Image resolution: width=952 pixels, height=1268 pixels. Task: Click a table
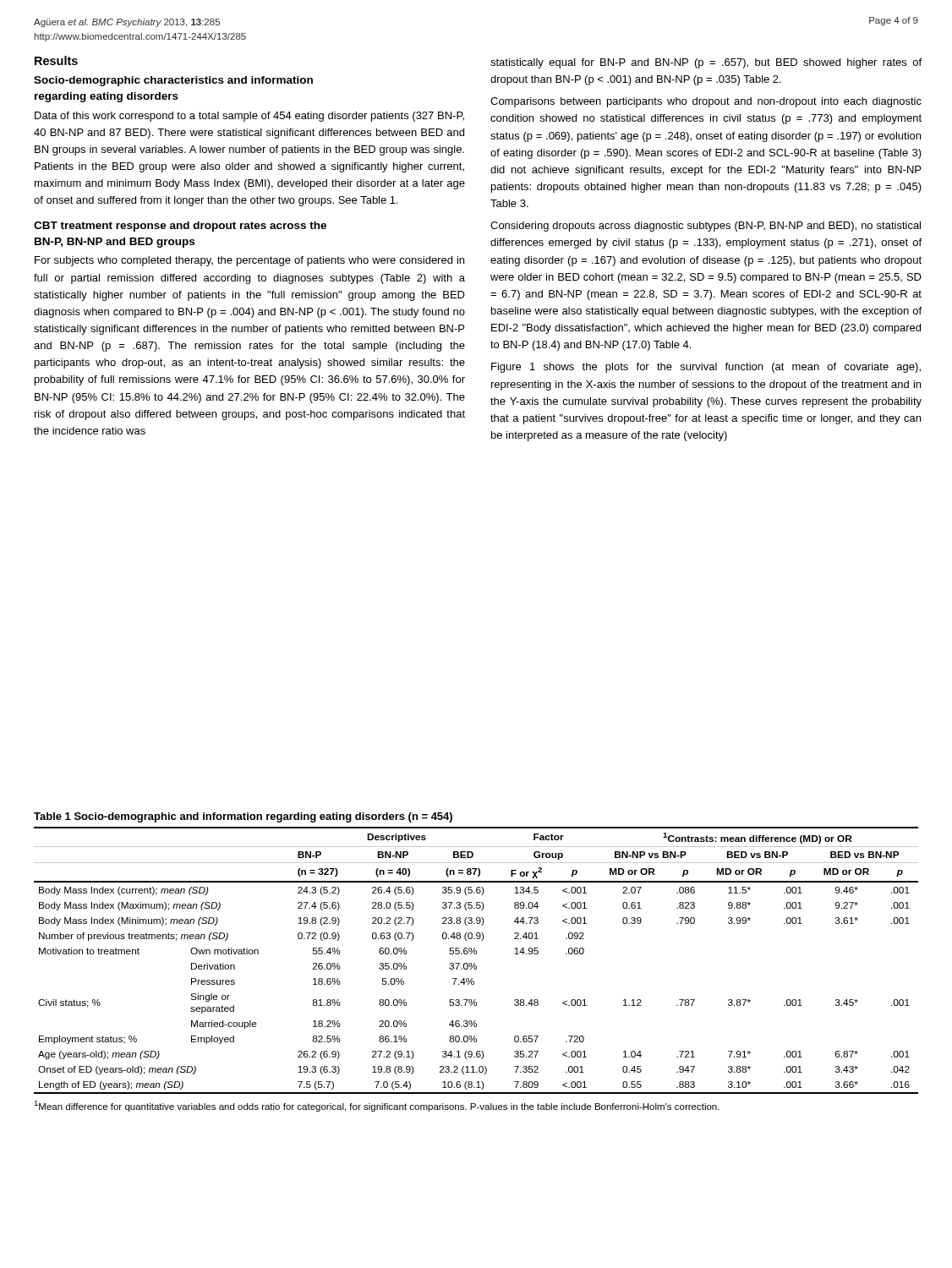[x=476, y=960]
